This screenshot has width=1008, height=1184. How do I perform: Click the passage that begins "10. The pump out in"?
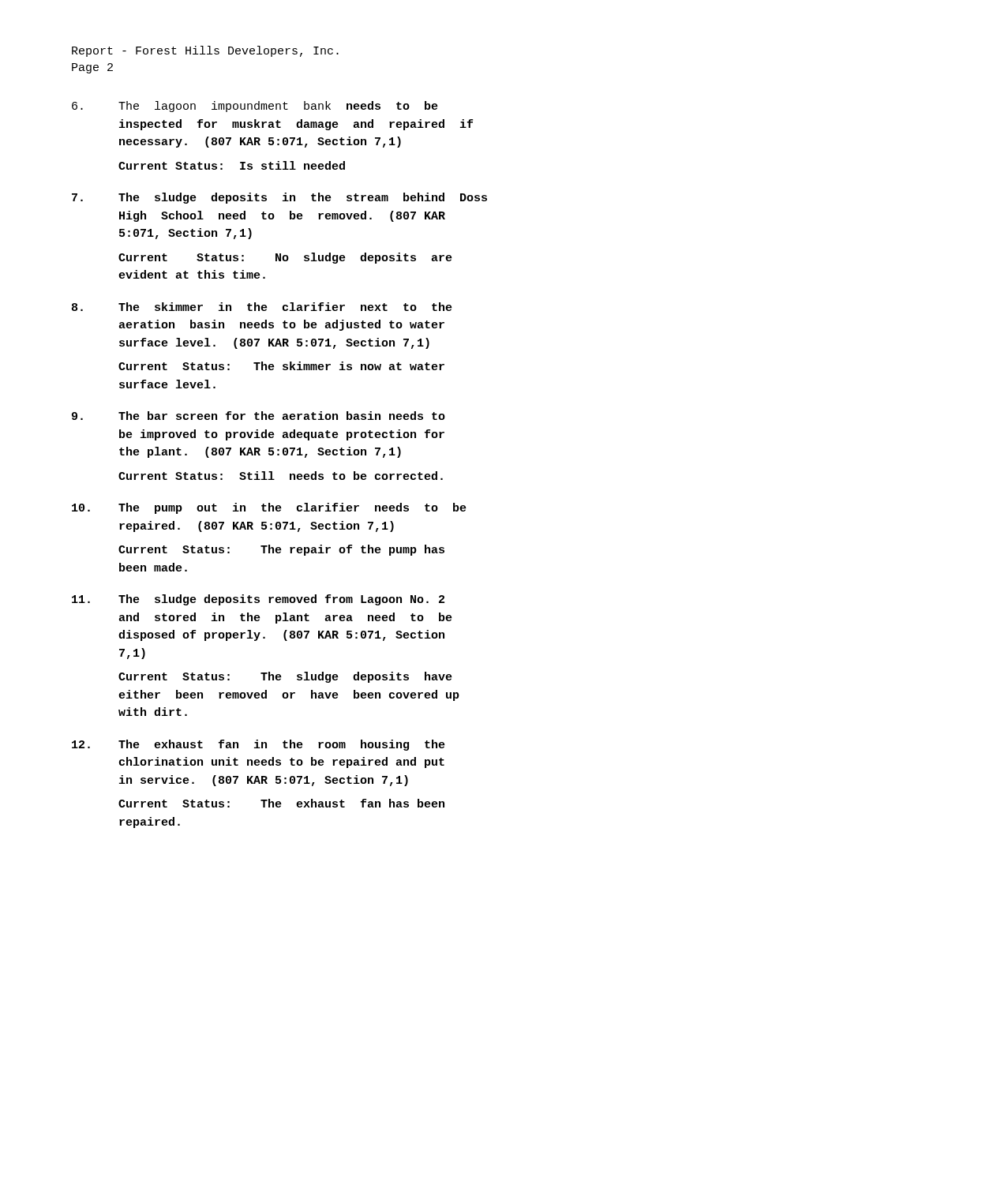click(269, 508)
